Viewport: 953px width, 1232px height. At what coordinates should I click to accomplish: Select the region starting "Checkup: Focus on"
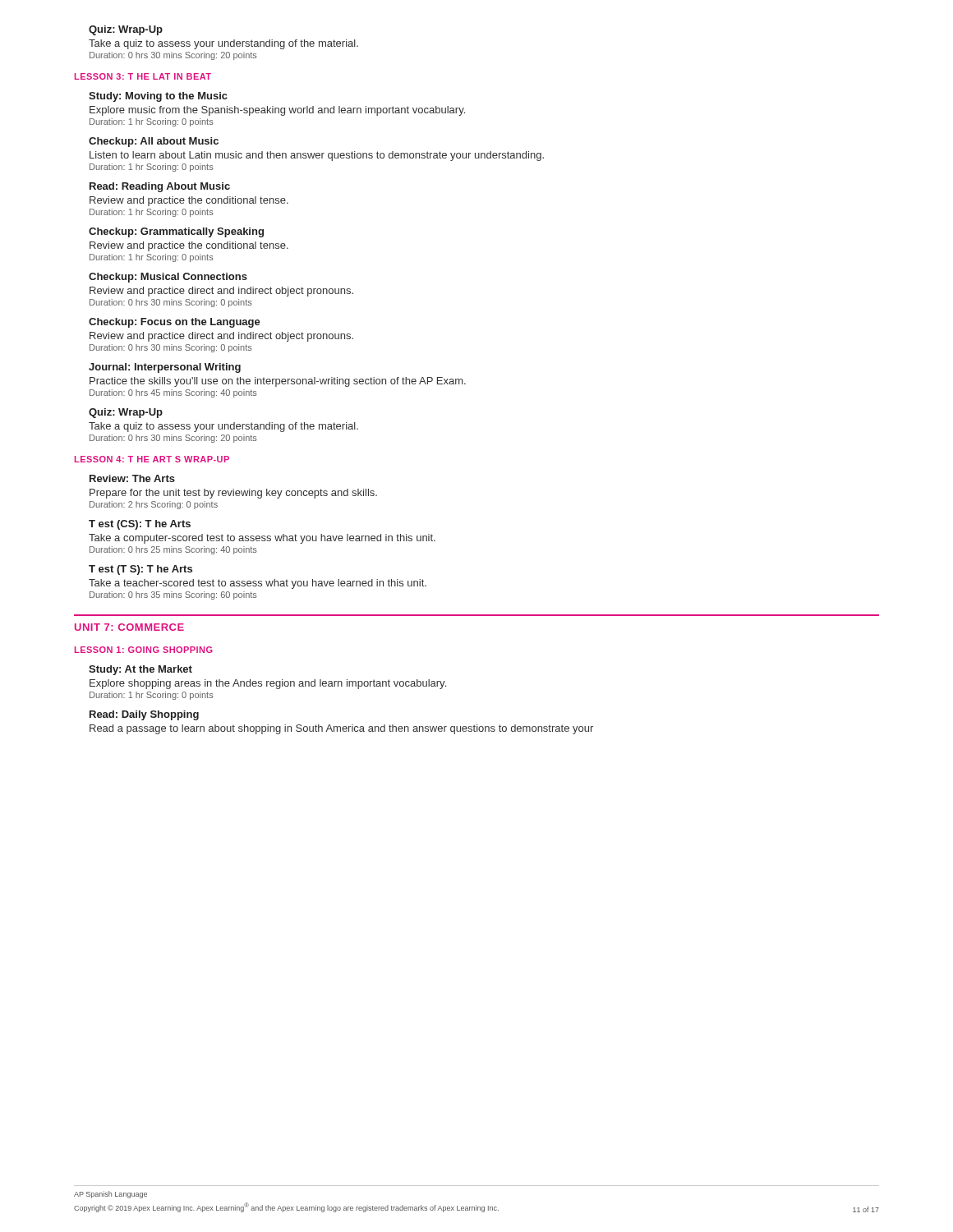(175, 323)
